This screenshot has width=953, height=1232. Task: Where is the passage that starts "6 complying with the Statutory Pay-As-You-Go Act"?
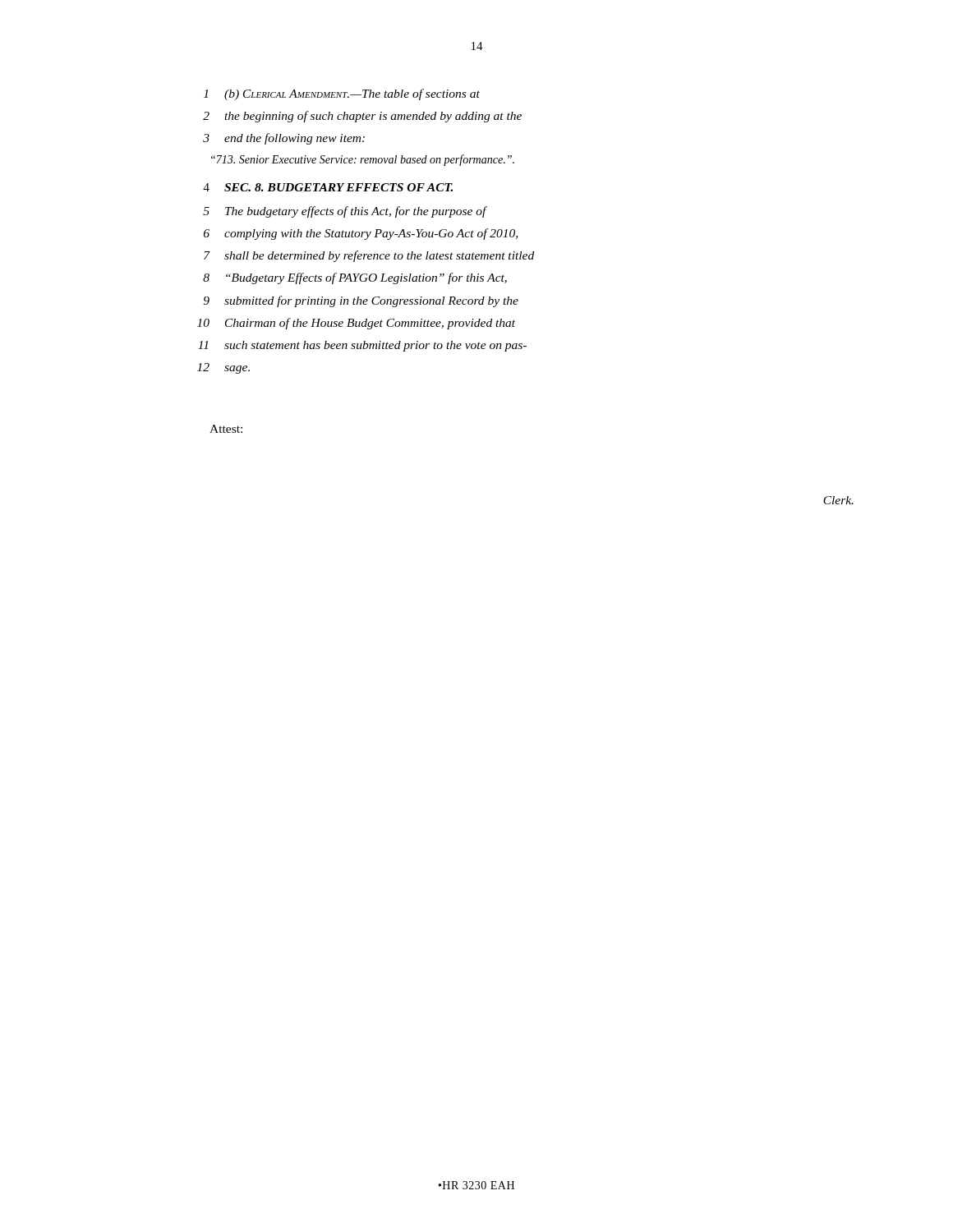tap(509, 233)
